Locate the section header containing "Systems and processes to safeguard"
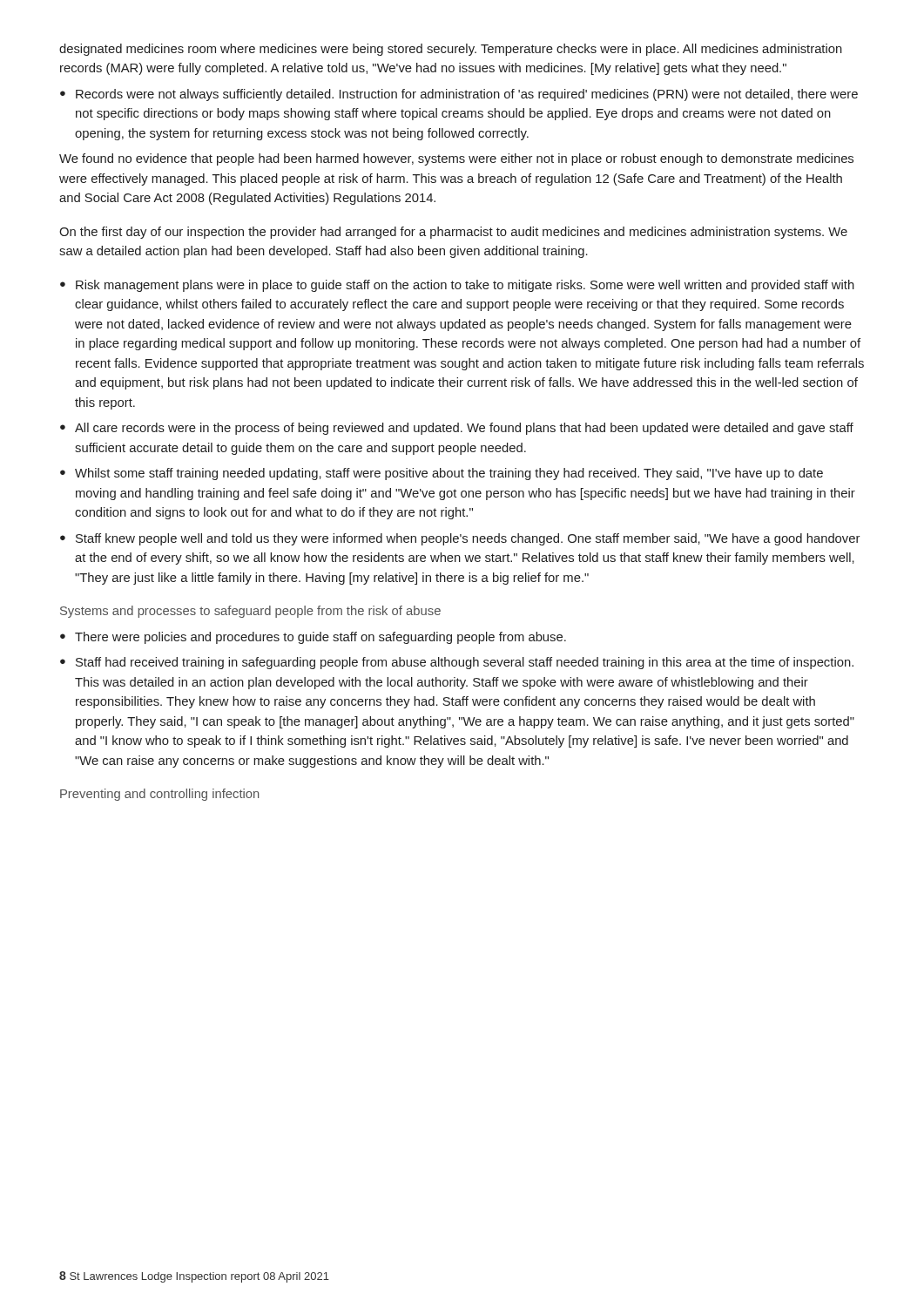The image size is (924, 1307). pyautogui.click(x=250, y=611)
